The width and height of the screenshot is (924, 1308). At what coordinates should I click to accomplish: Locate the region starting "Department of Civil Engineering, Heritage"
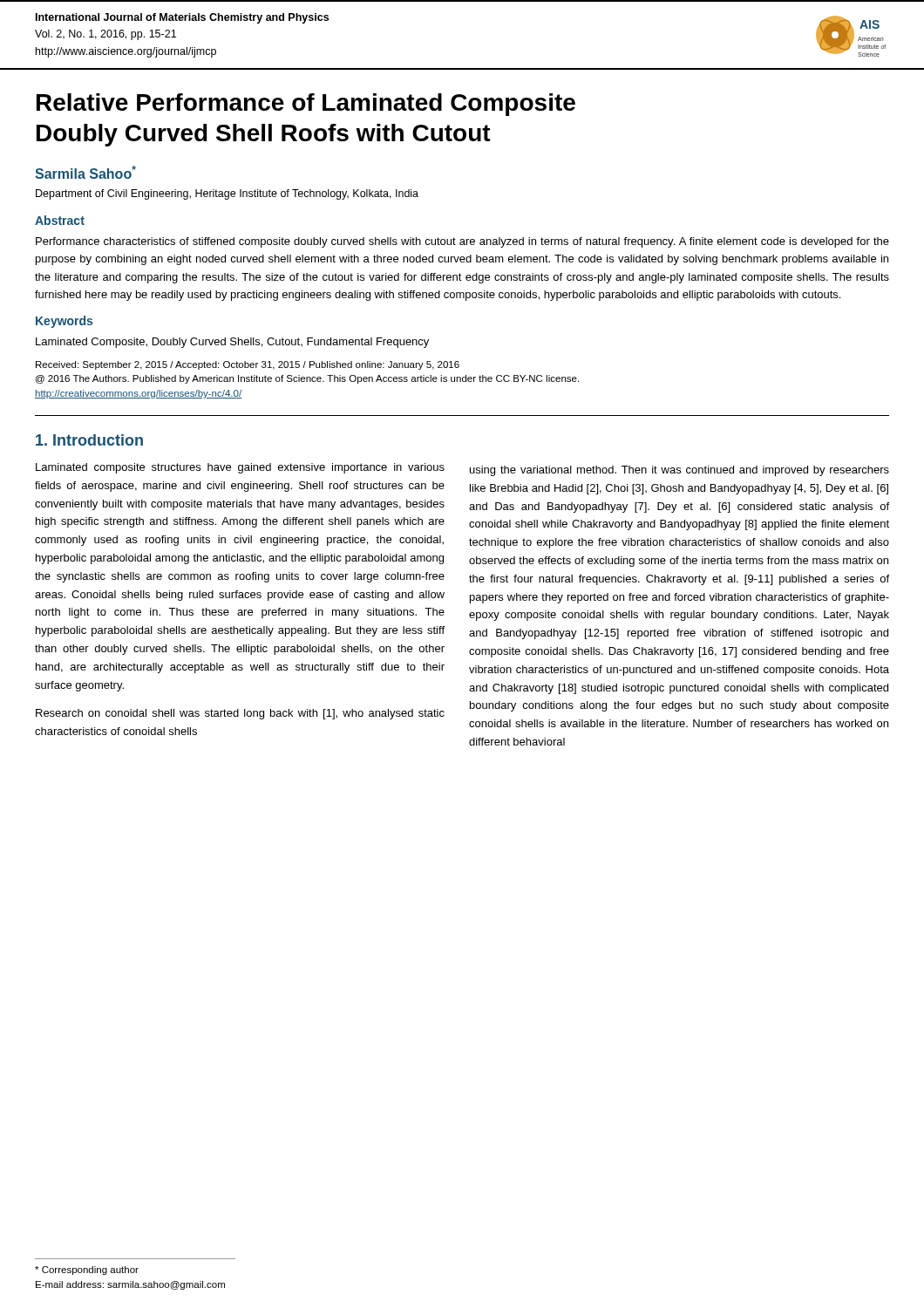[227, 194]
